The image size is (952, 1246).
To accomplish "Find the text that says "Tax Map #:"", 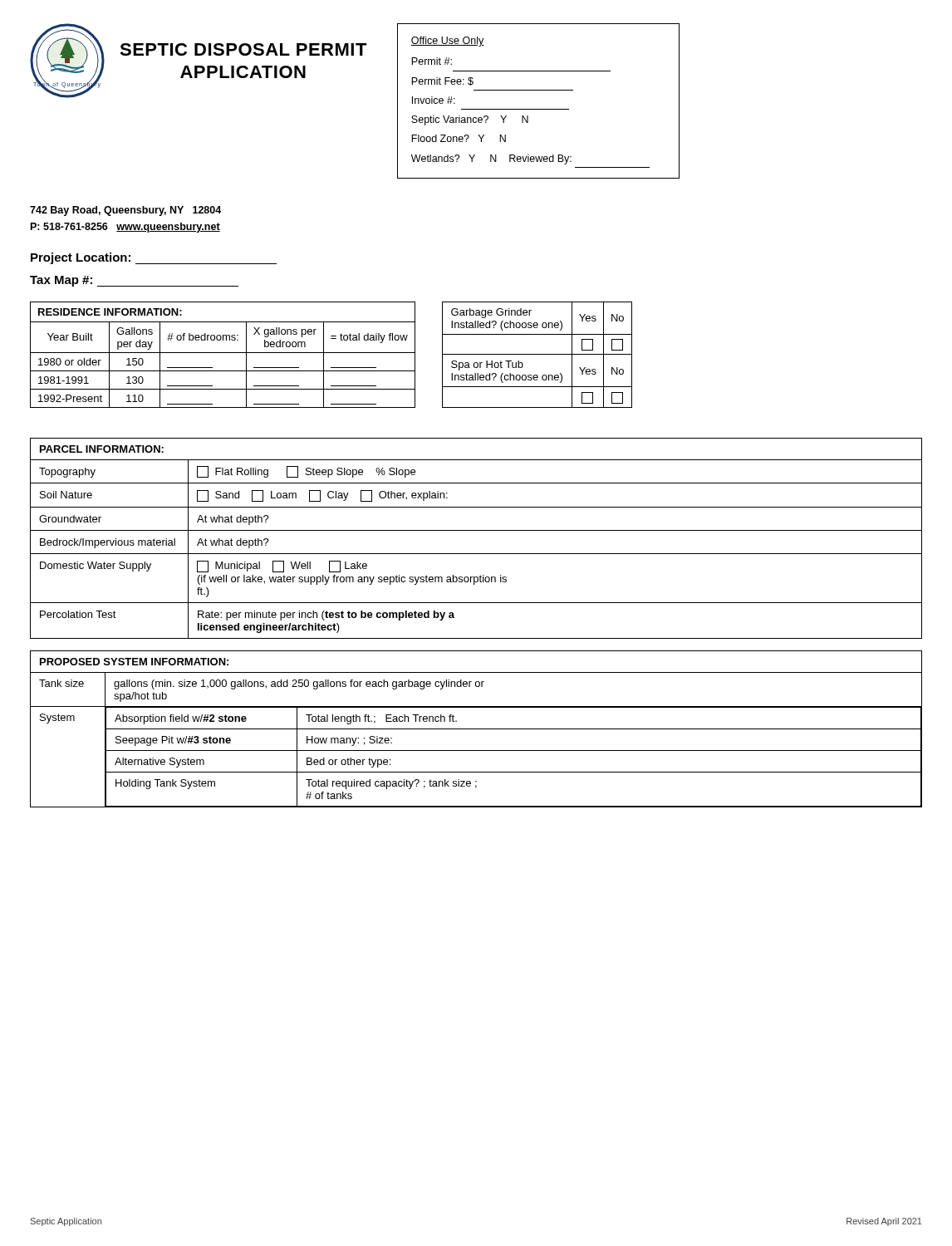I will pyautogui.click(x=134, y=279).
